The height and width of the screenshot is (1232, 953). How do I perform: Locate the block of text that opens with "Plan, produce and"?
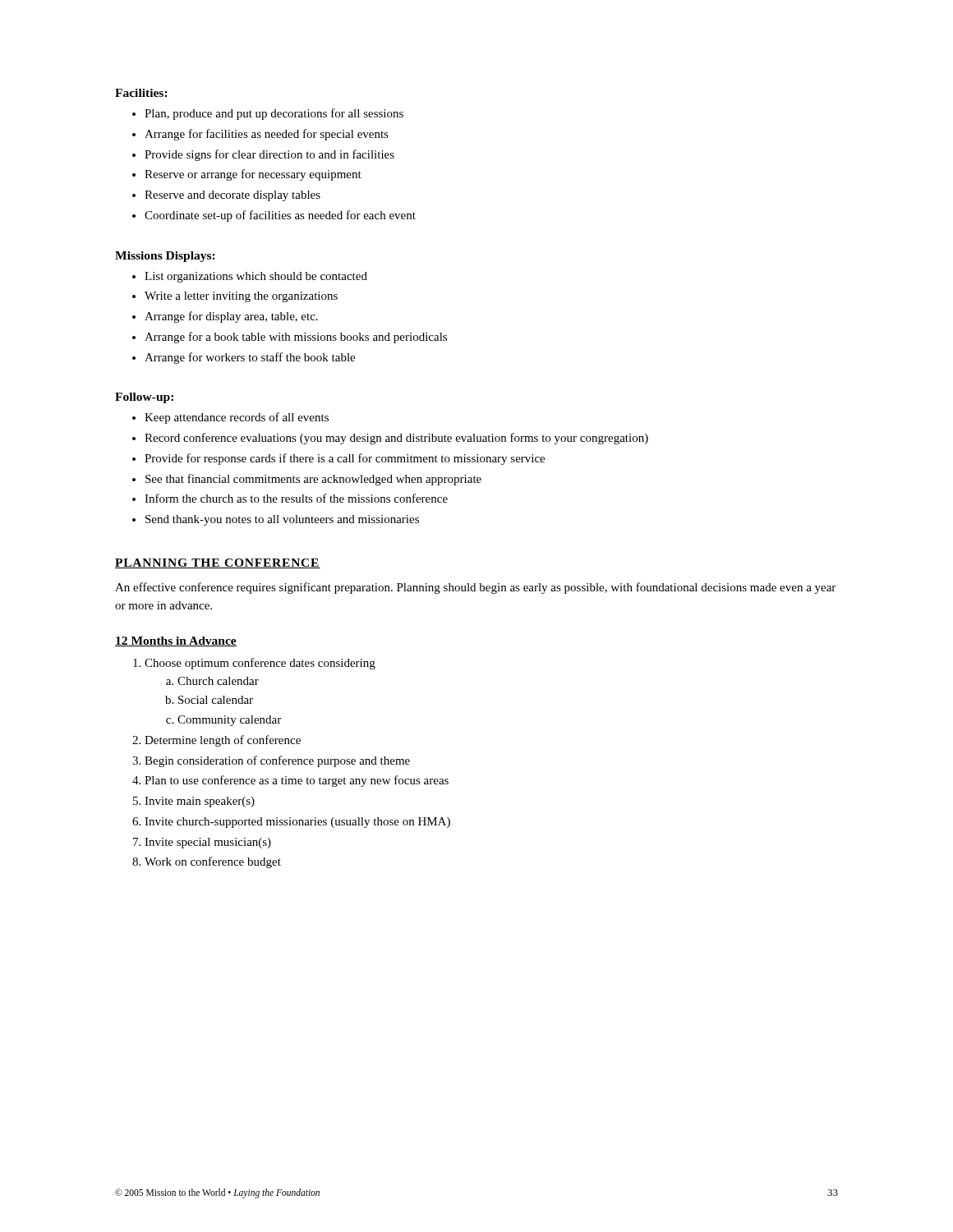click(274, 113)
